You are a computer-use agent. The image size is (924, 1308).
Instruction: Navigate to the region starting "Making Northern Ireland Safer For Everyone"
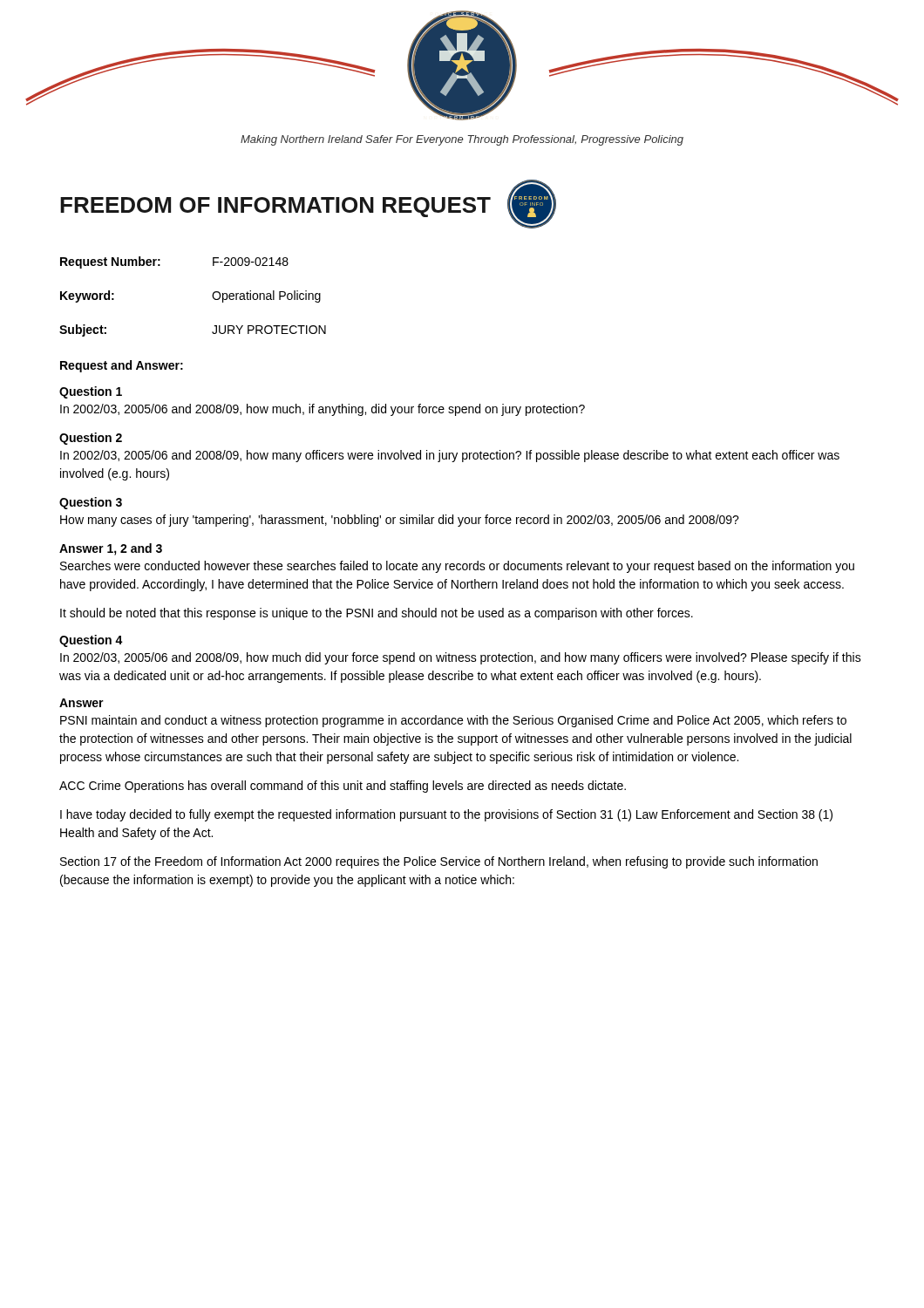462,139
